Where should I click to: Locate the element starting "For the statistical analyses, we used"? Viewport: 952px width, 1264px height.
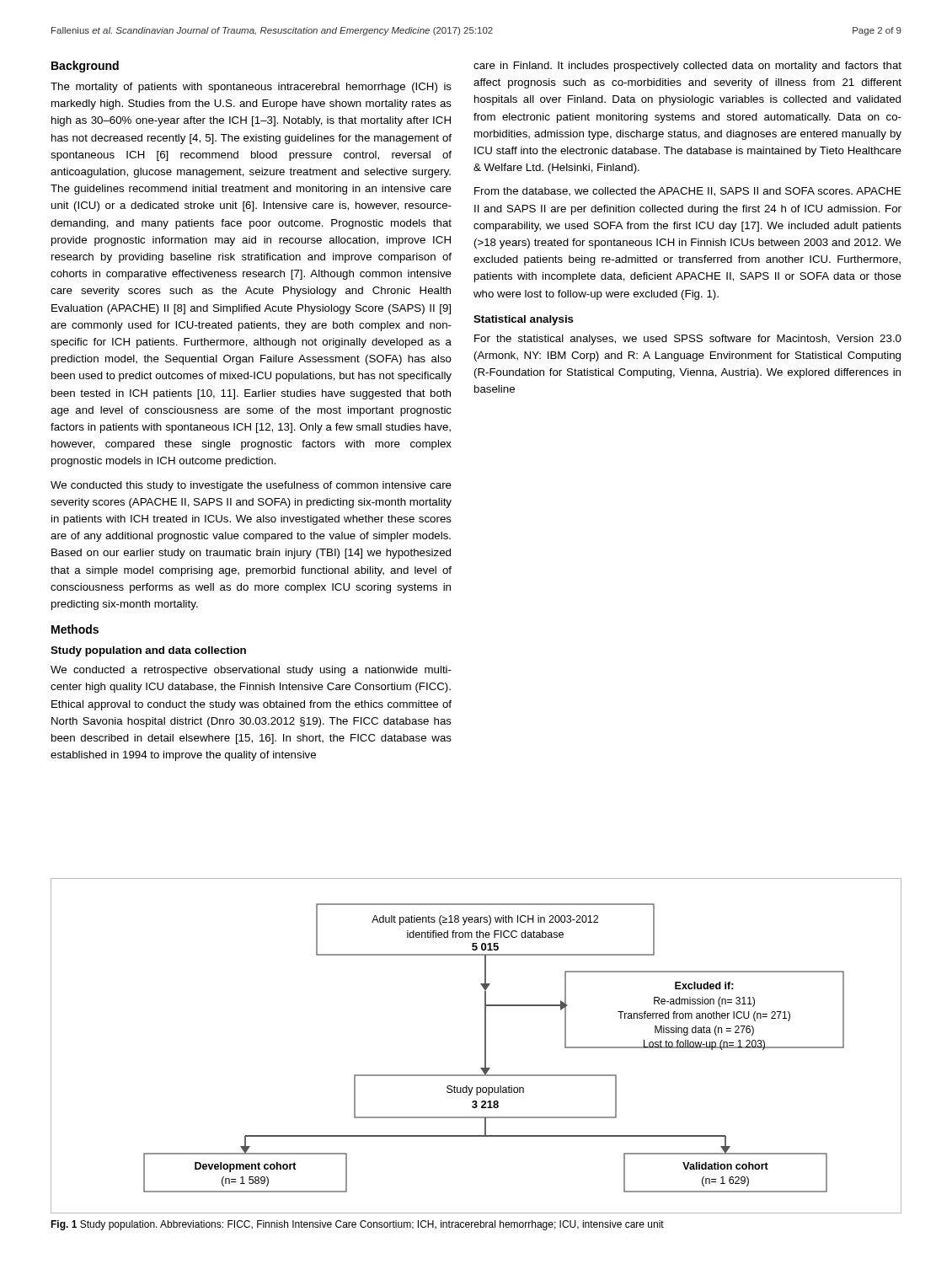tap(687, 364)
